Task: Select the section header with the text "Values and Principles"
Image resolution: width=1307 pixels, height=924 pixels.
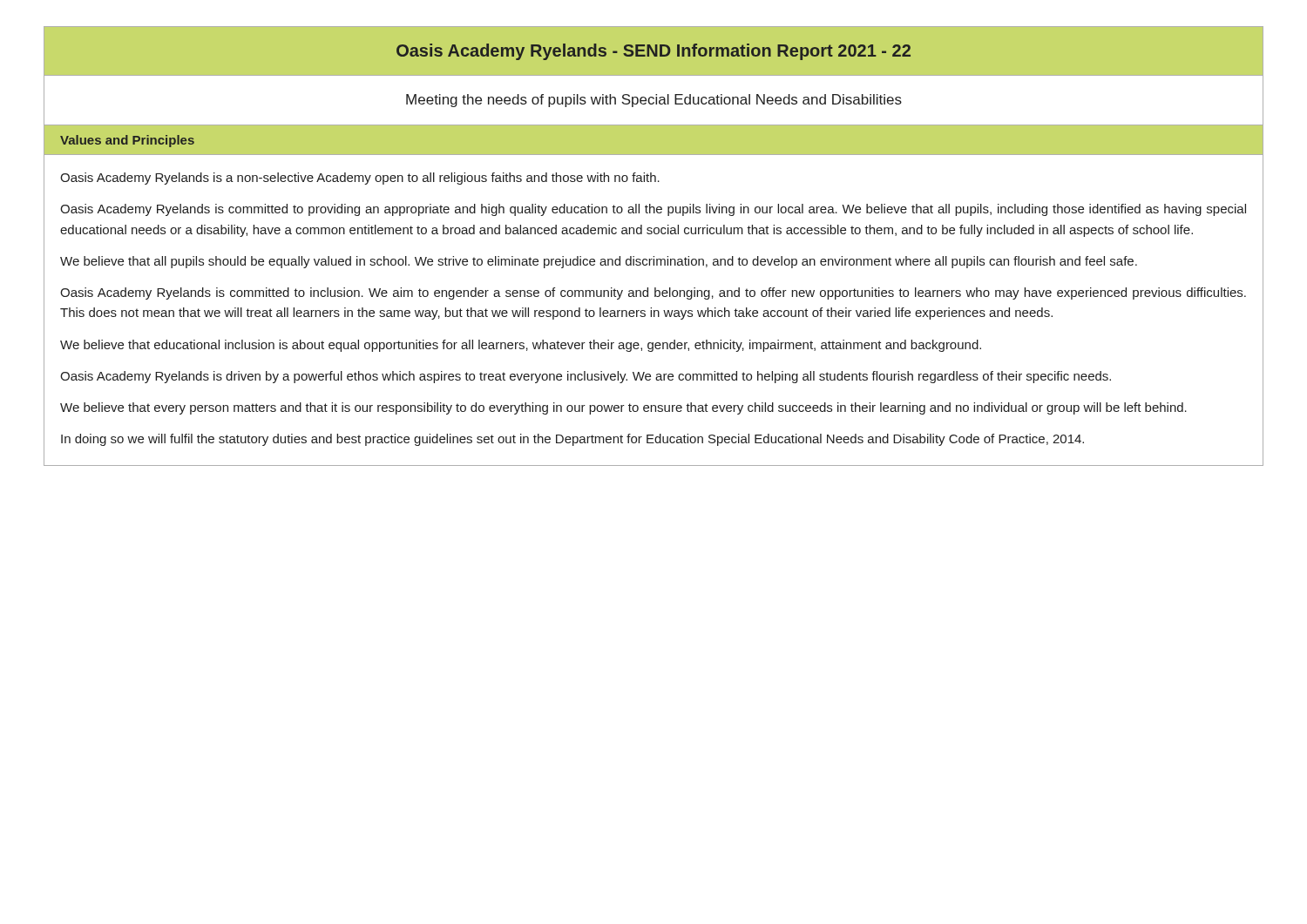Action: pyautogui.click(x=127, y=140)
